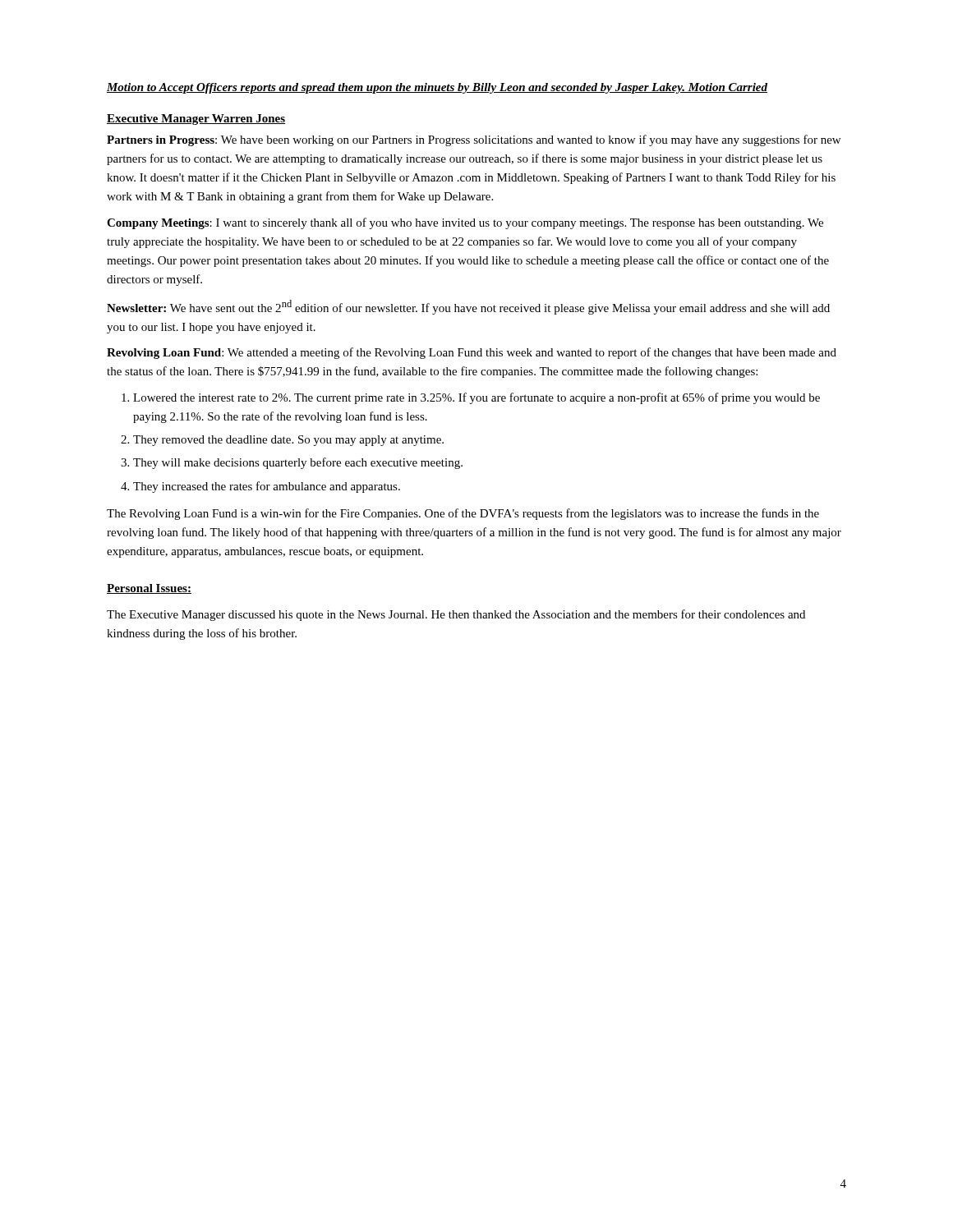Locate the list item containing "They removed the deadline date. So you may"

(289, 439)
